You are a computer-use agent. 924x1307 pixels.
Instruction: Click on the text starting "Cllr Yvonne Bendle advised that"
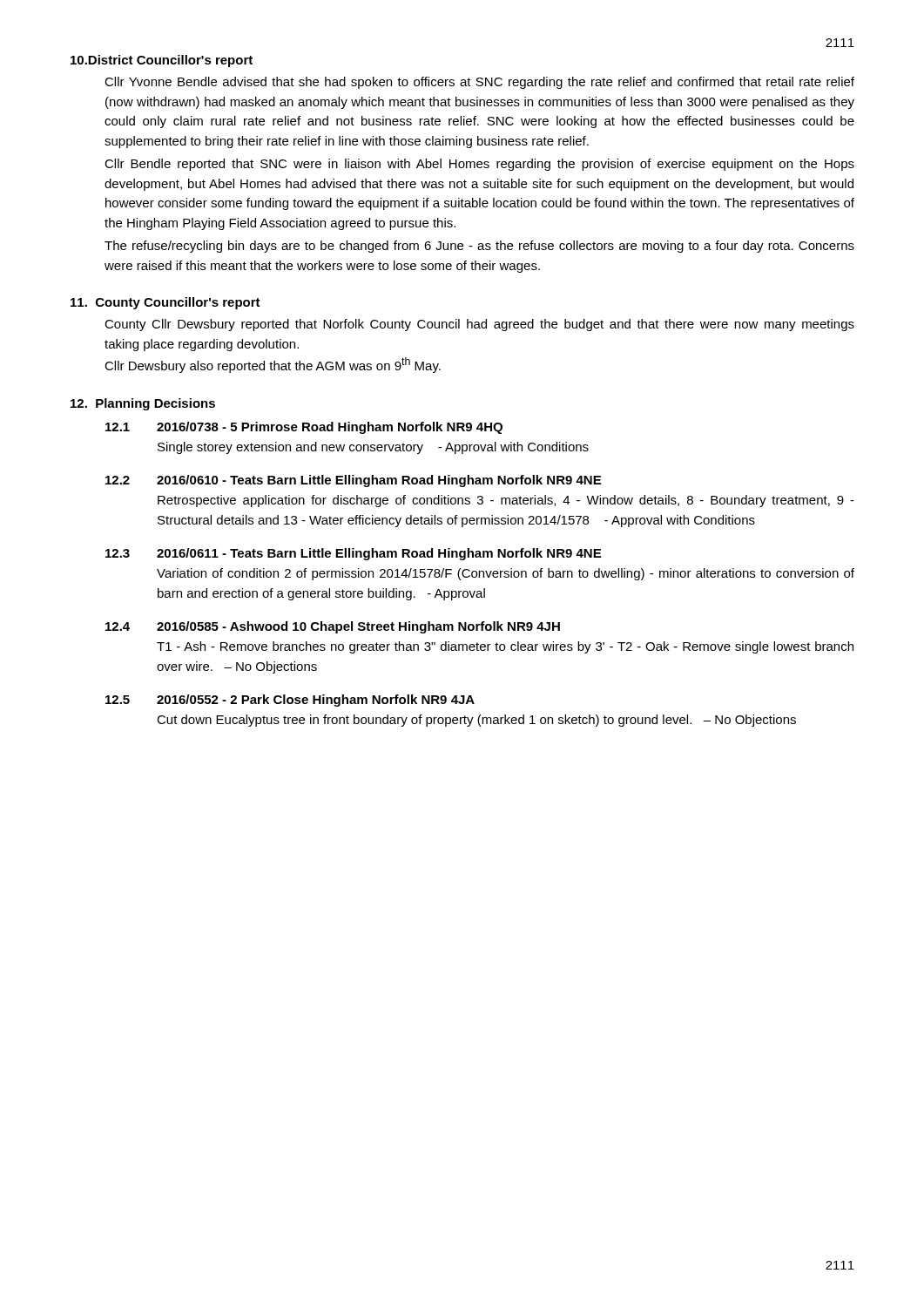coord(479,111)
